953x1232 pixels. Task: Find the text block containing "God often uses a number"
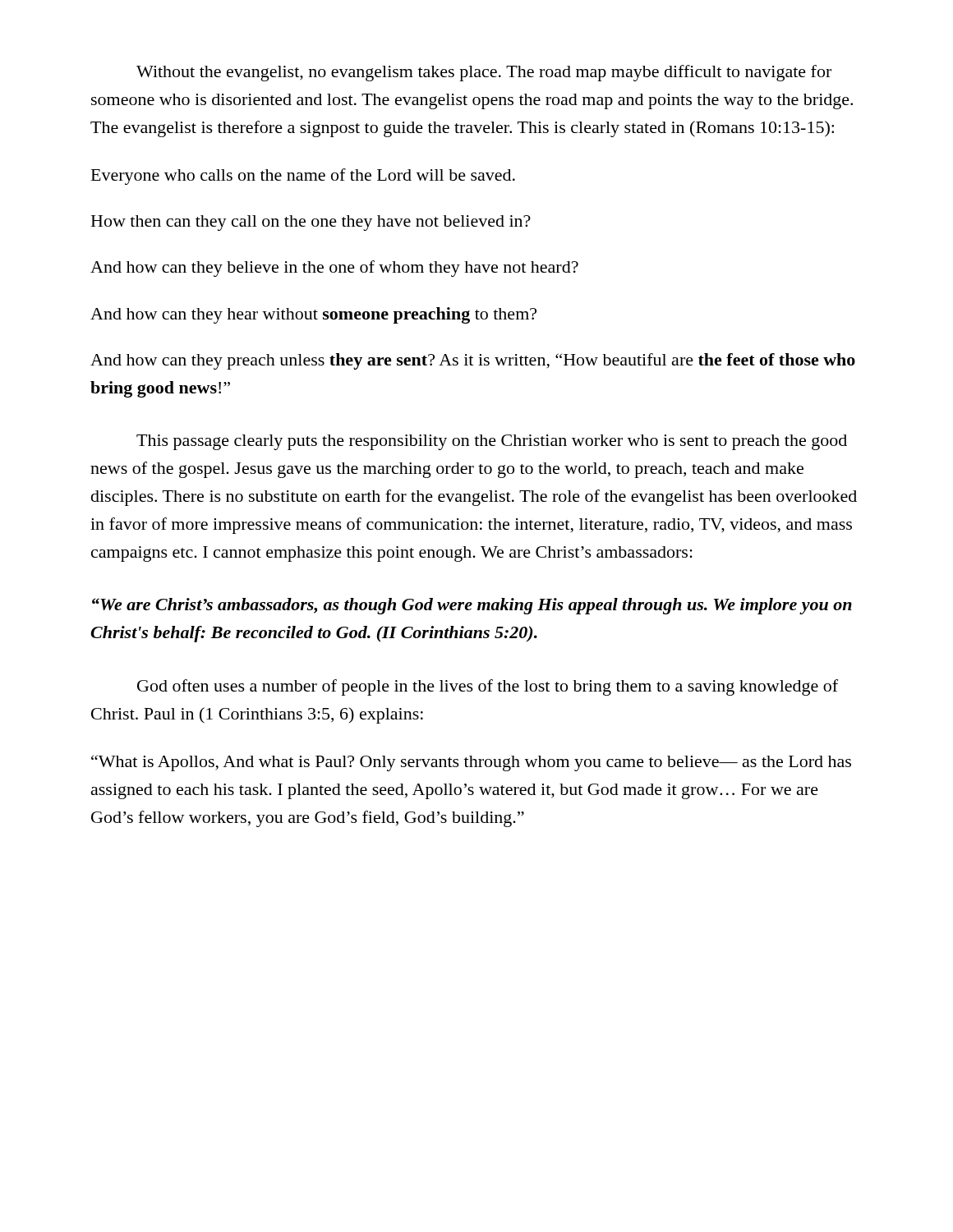point(464,699)
